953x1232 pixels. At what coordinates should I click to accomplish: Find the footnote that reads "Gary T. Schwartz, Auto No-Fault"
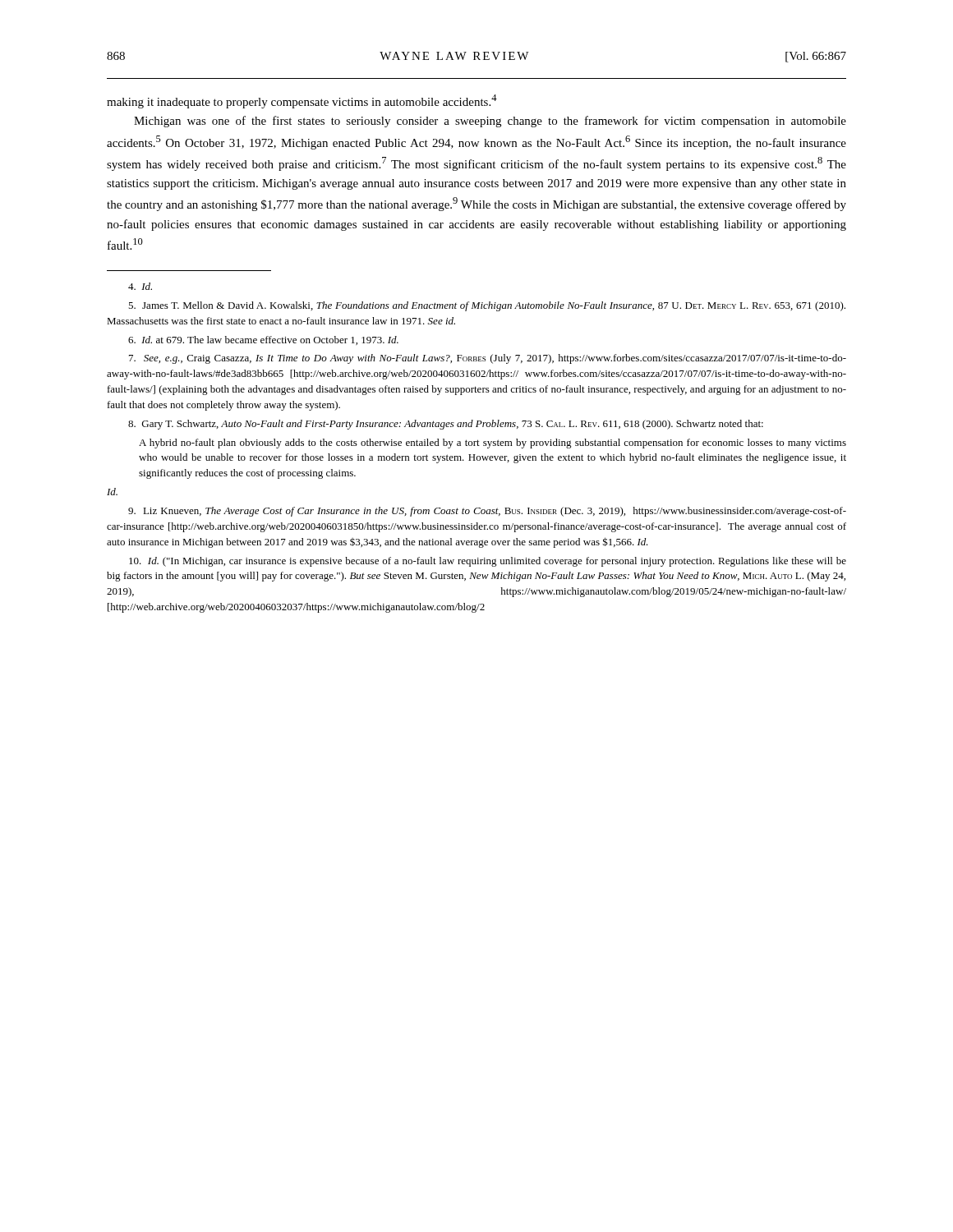pyautogui.click(x=476, y=458)
